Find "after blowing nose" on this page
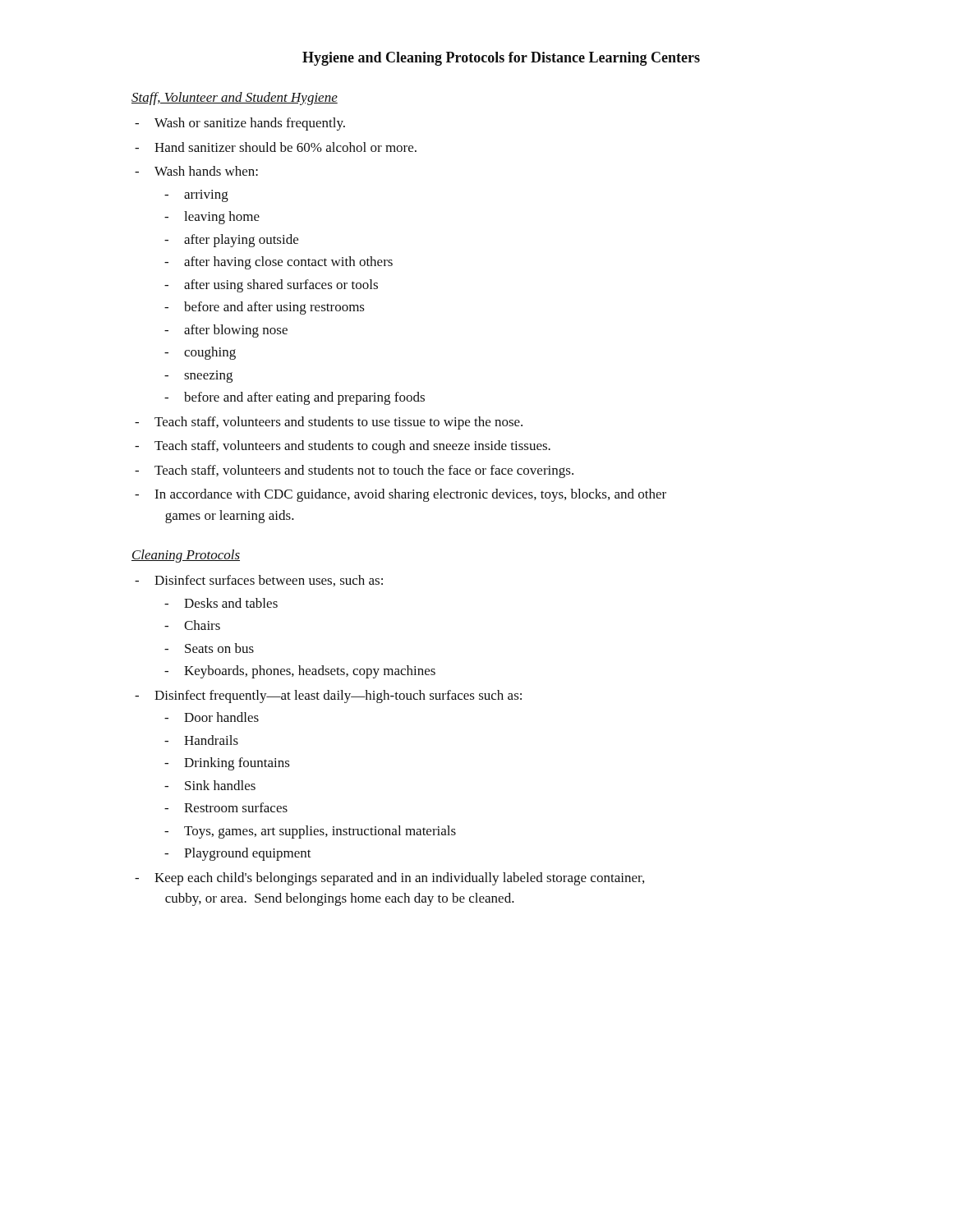This screenshot has height=1232, width=953. (236, 329)
